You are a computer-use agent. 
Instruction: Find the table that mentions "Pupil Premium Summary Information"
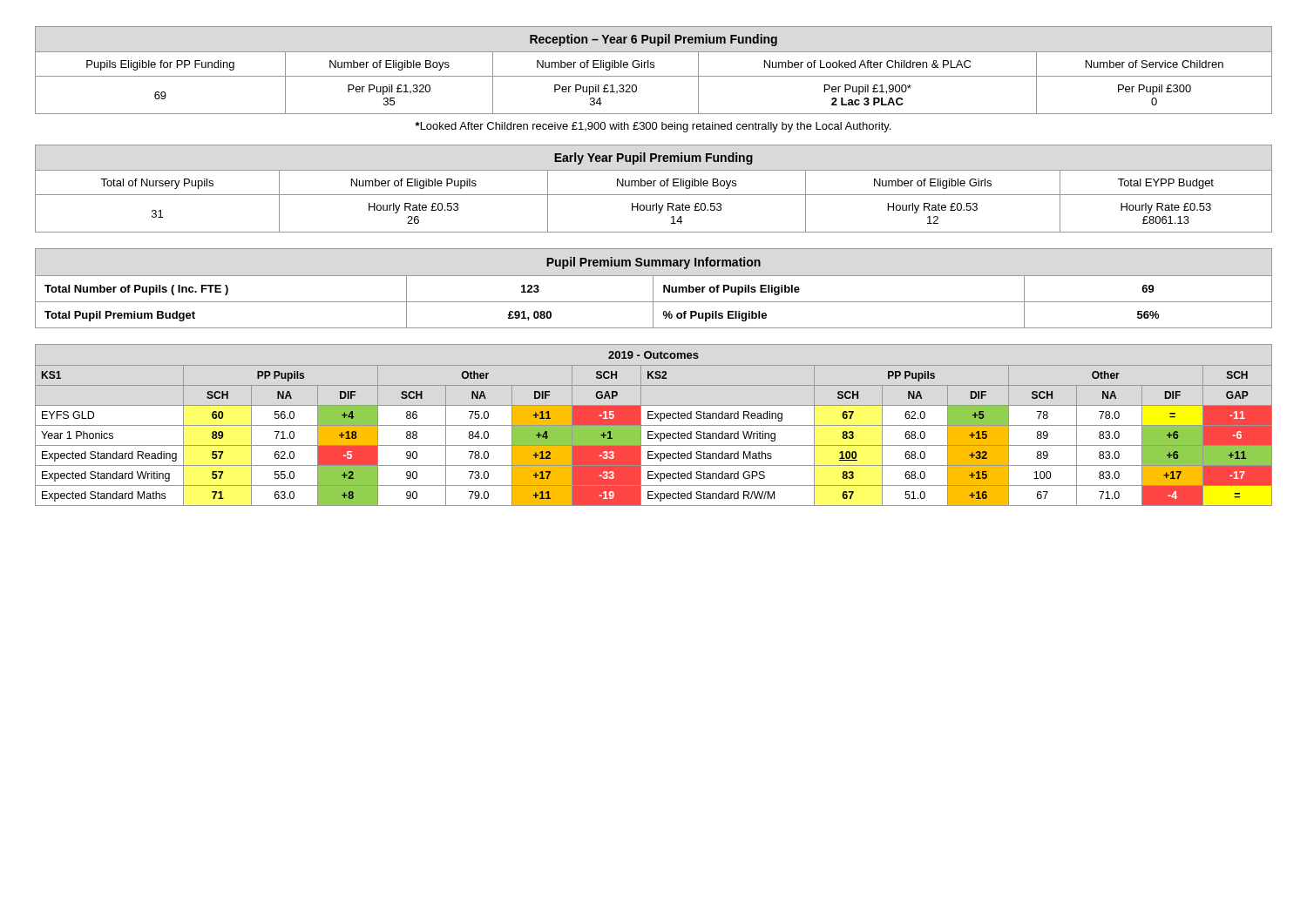point(654,288)
